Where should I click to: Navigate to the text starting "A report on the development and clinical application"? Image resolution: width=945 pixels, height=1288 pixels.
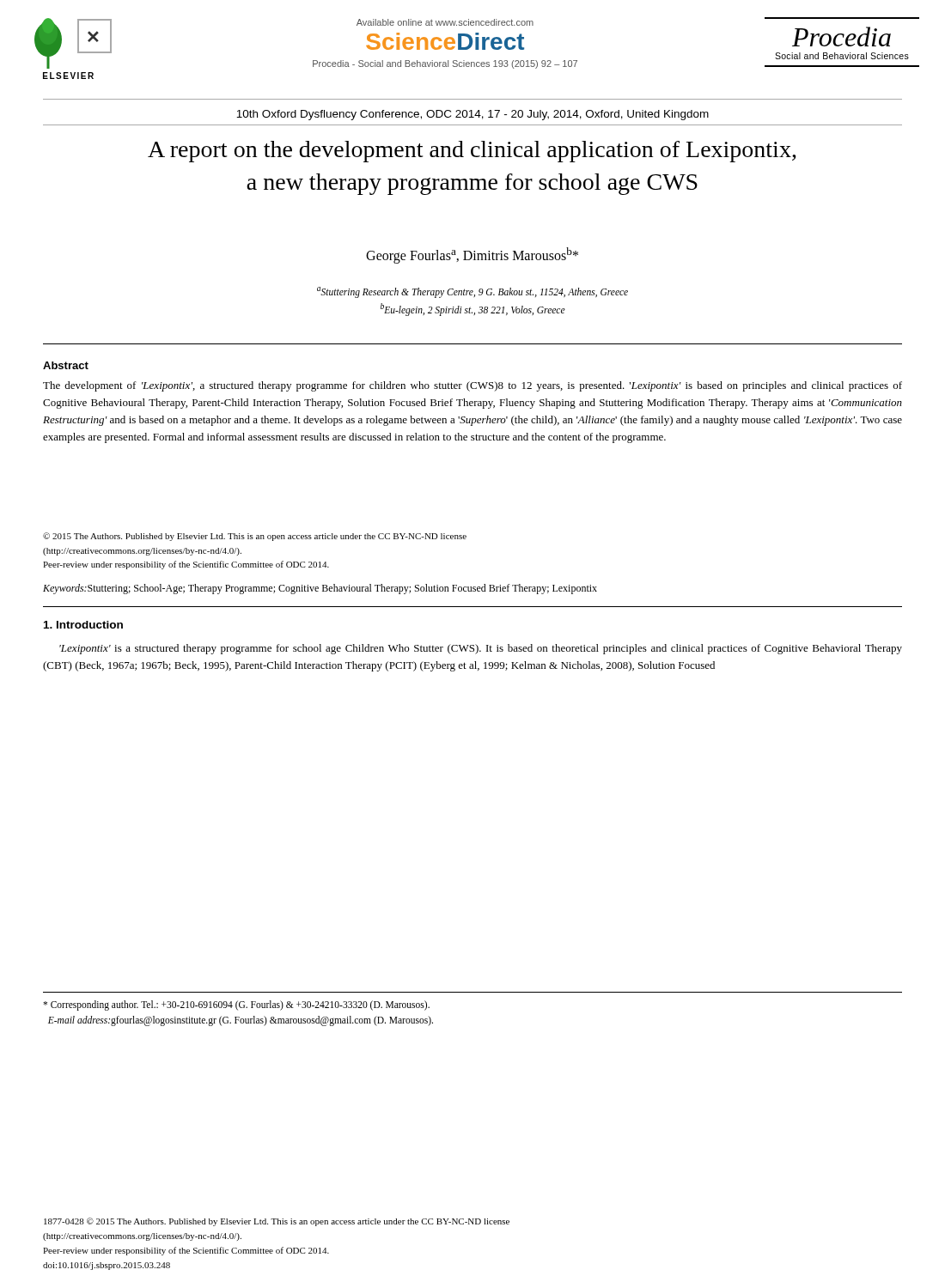tap(472, 166)
